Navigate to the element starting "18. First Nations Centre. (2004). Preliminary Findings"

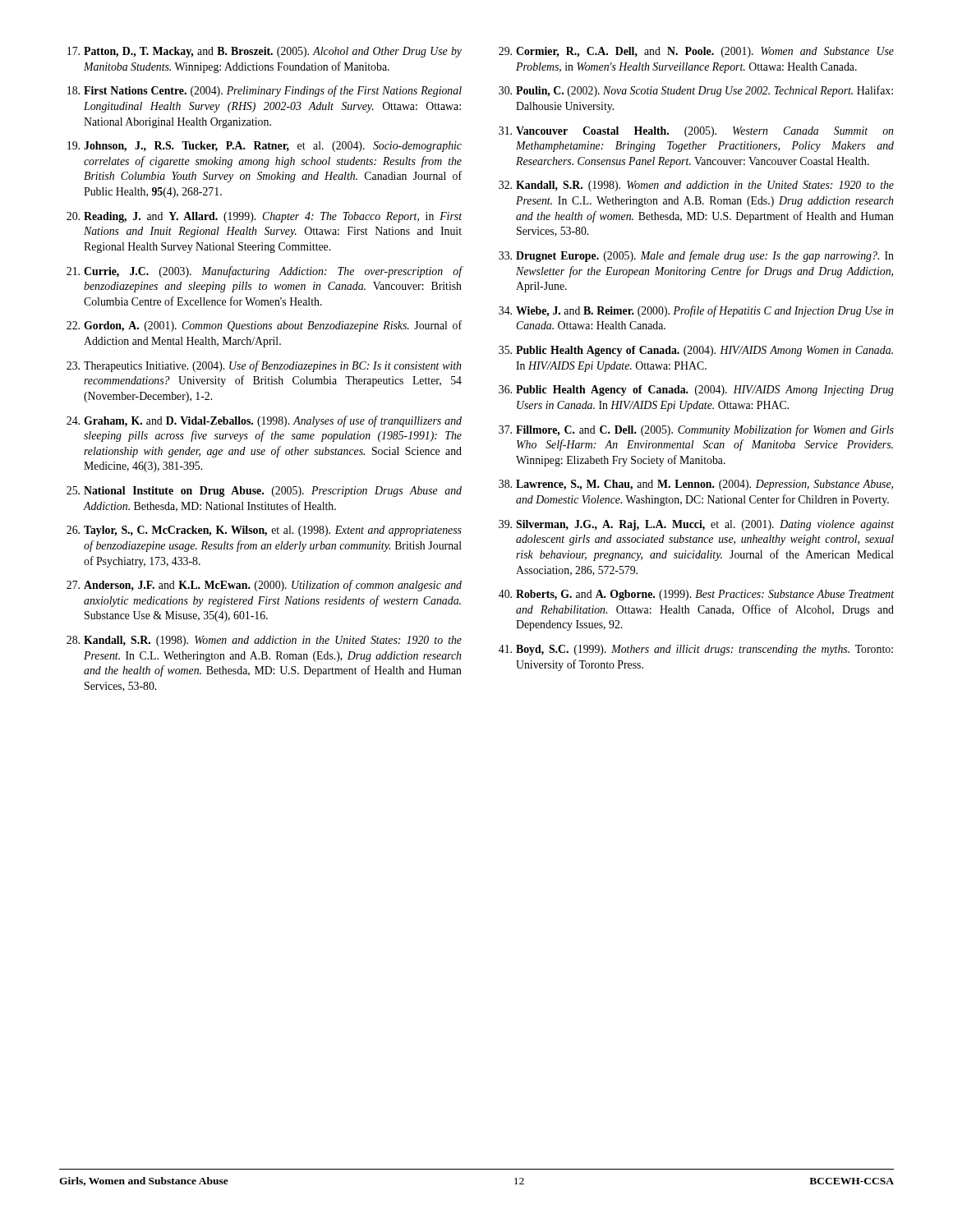(x=260, y=107)
